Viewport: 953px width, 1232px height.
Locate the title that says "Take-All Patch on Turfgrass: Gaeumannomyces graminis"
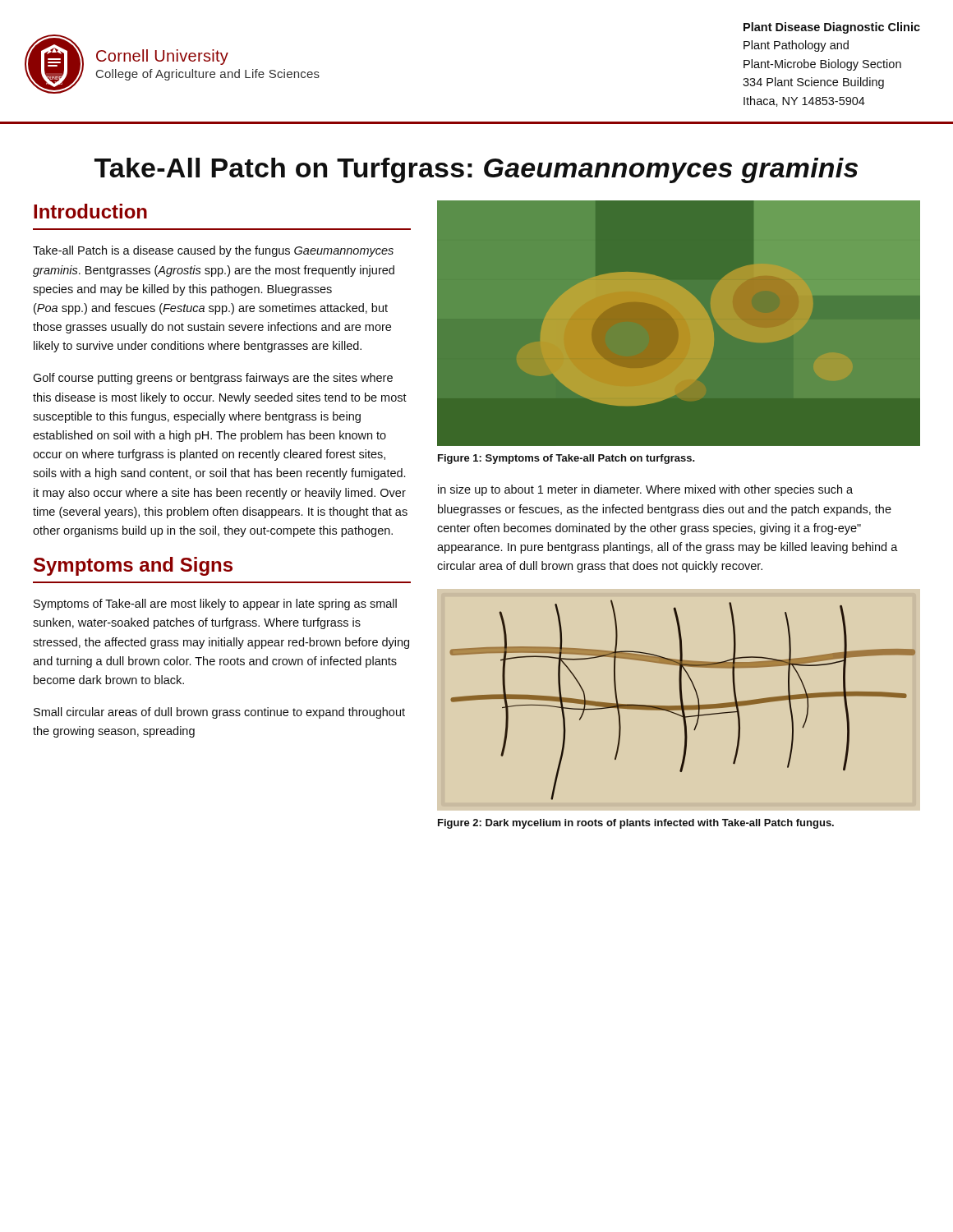(x=476, y=168)
